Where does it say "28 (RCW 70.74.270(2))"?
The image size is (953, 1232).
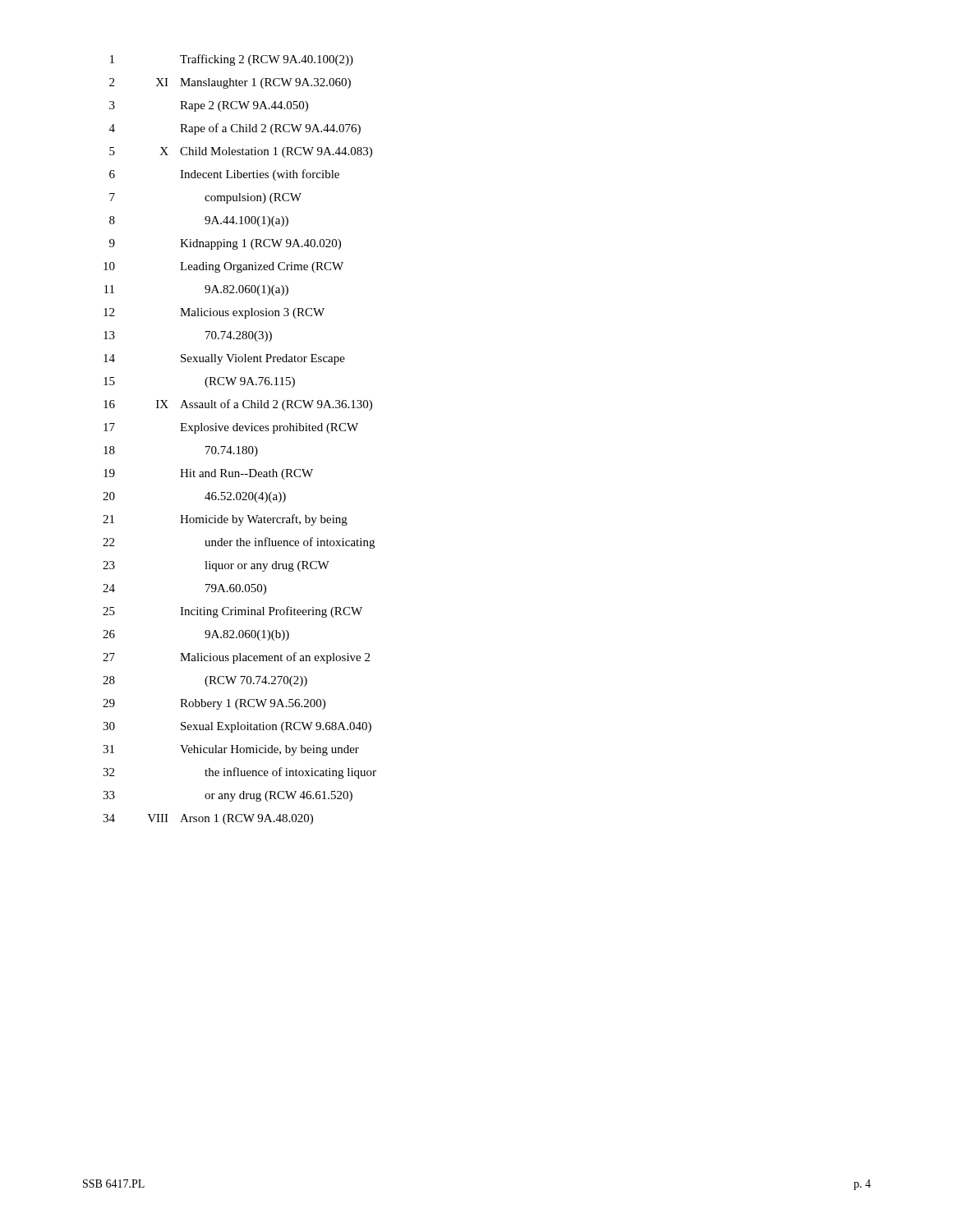click(x=205, y=681)
